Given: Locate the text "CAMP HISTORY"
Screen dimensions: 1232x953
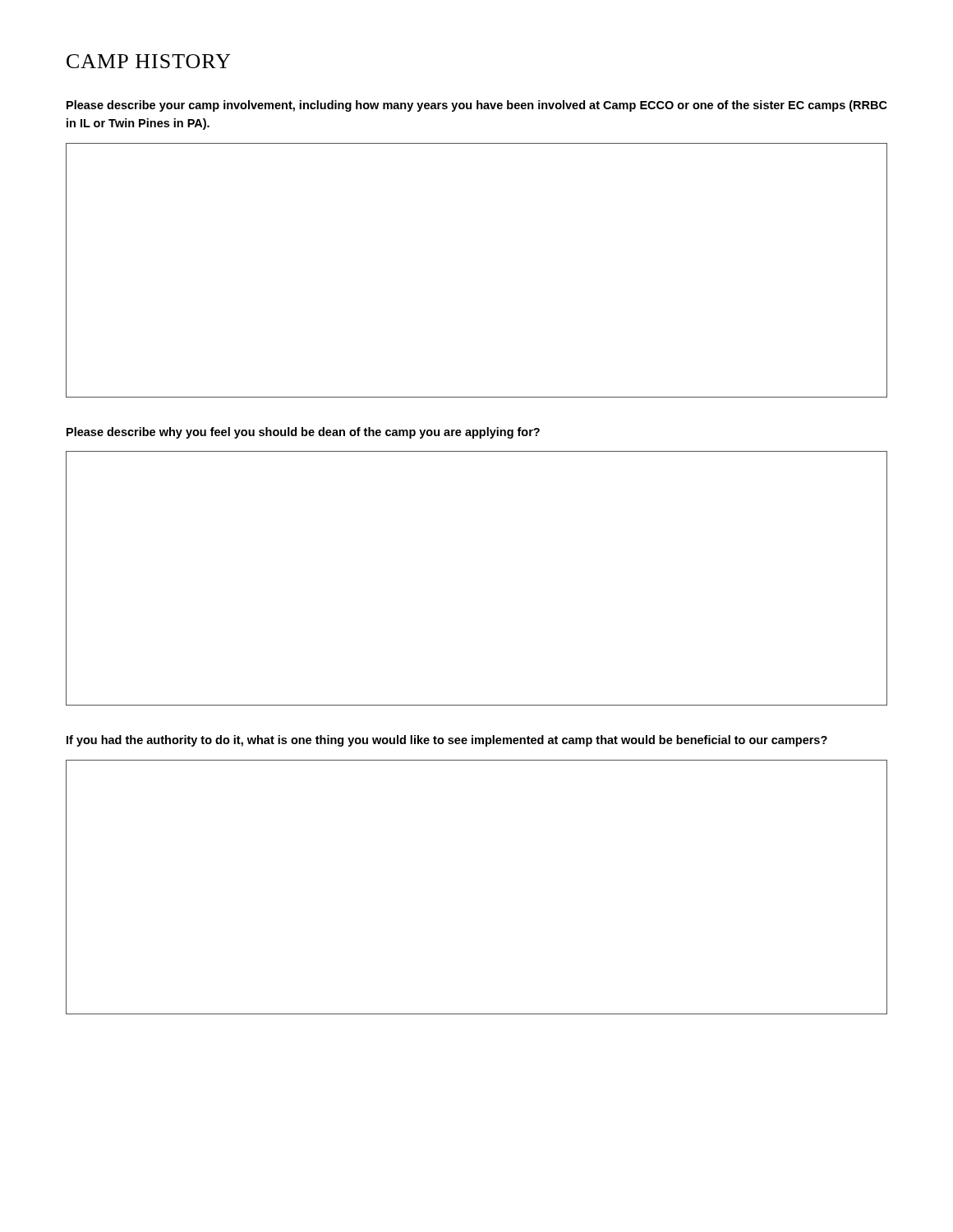Looking at the screenshot, I should pos(149,61).
